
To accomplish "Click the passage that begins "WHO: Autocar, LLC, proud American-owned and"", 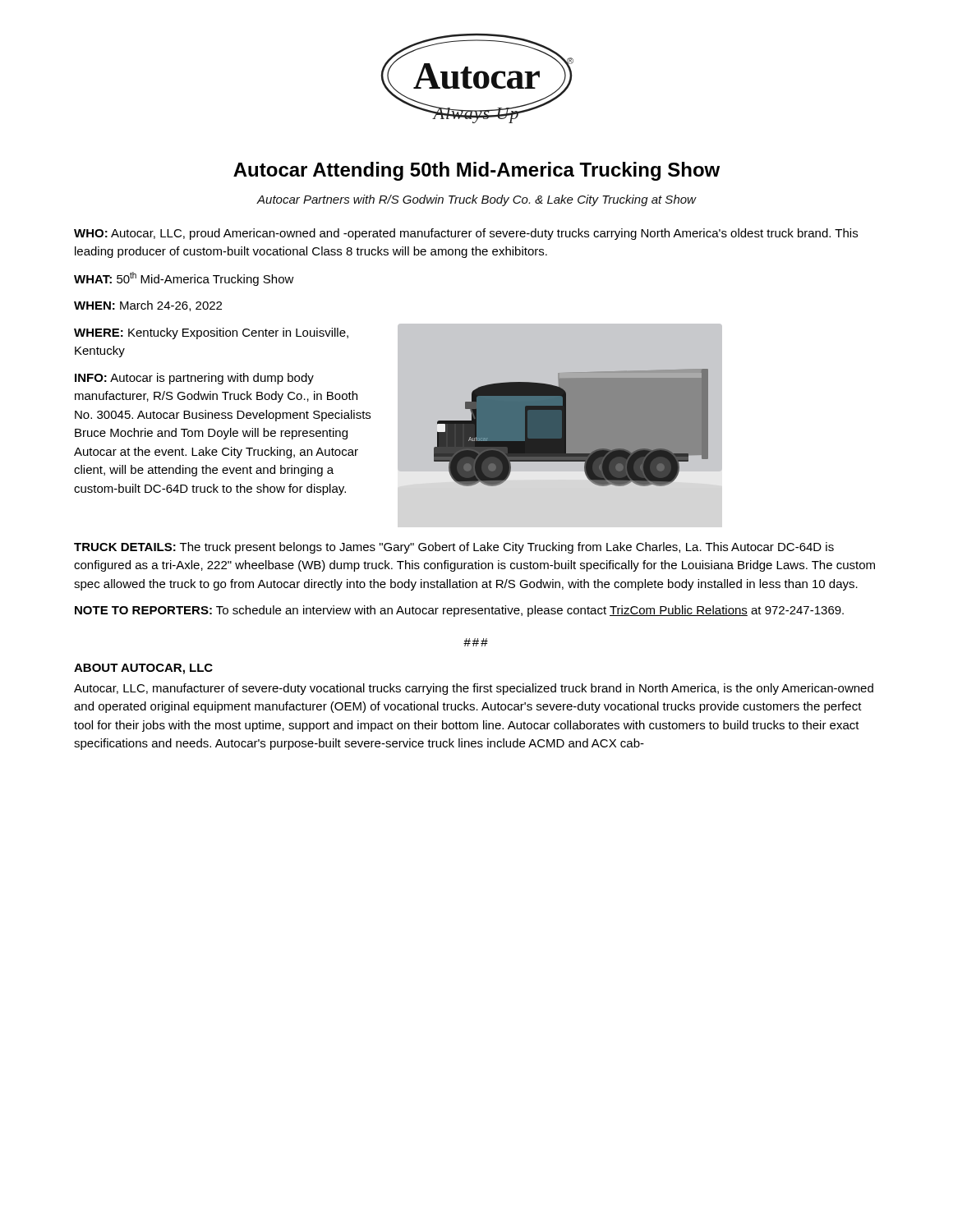I will tap(466, 242).
